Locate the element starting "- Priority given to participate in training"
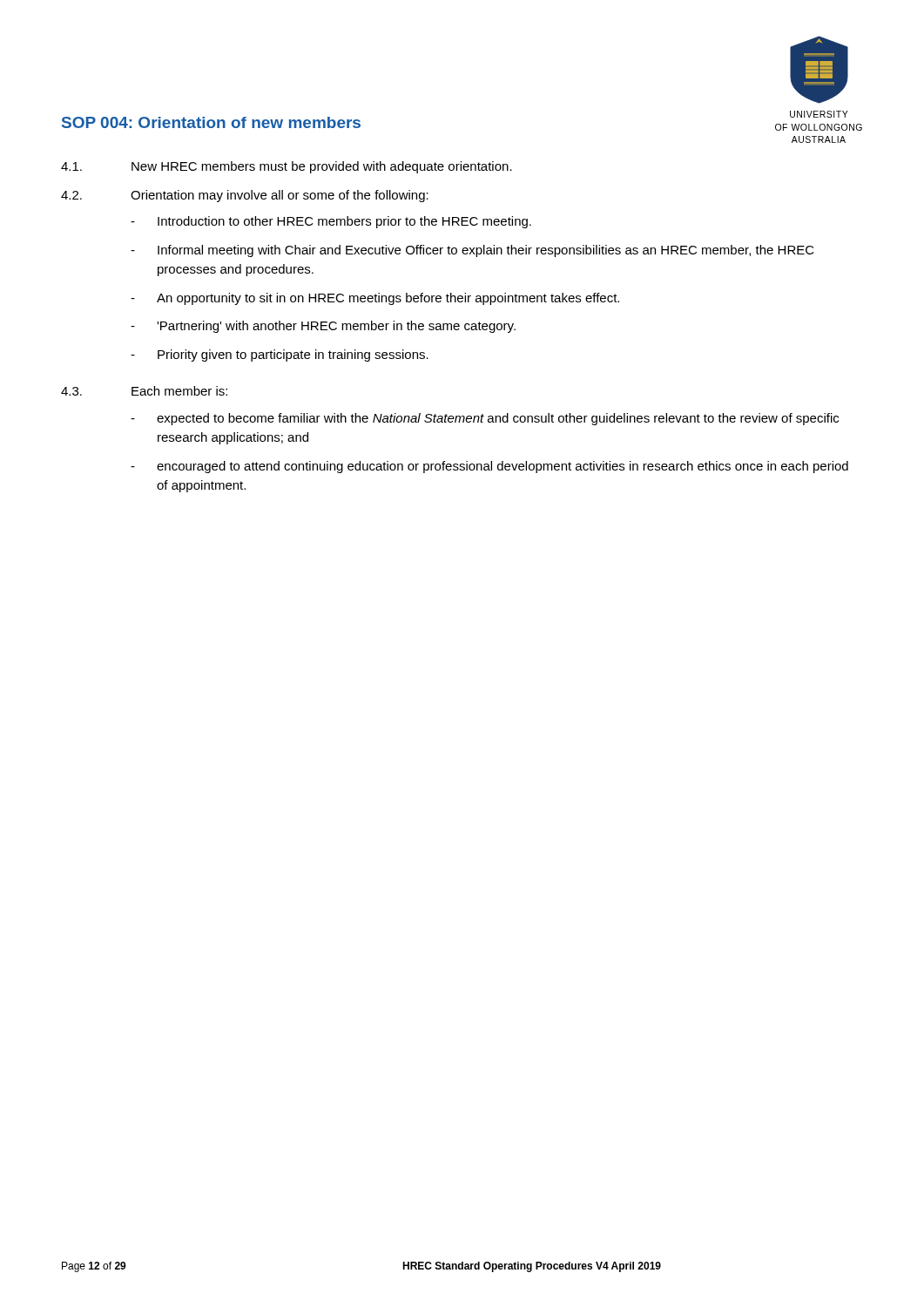 pos(280,356)
